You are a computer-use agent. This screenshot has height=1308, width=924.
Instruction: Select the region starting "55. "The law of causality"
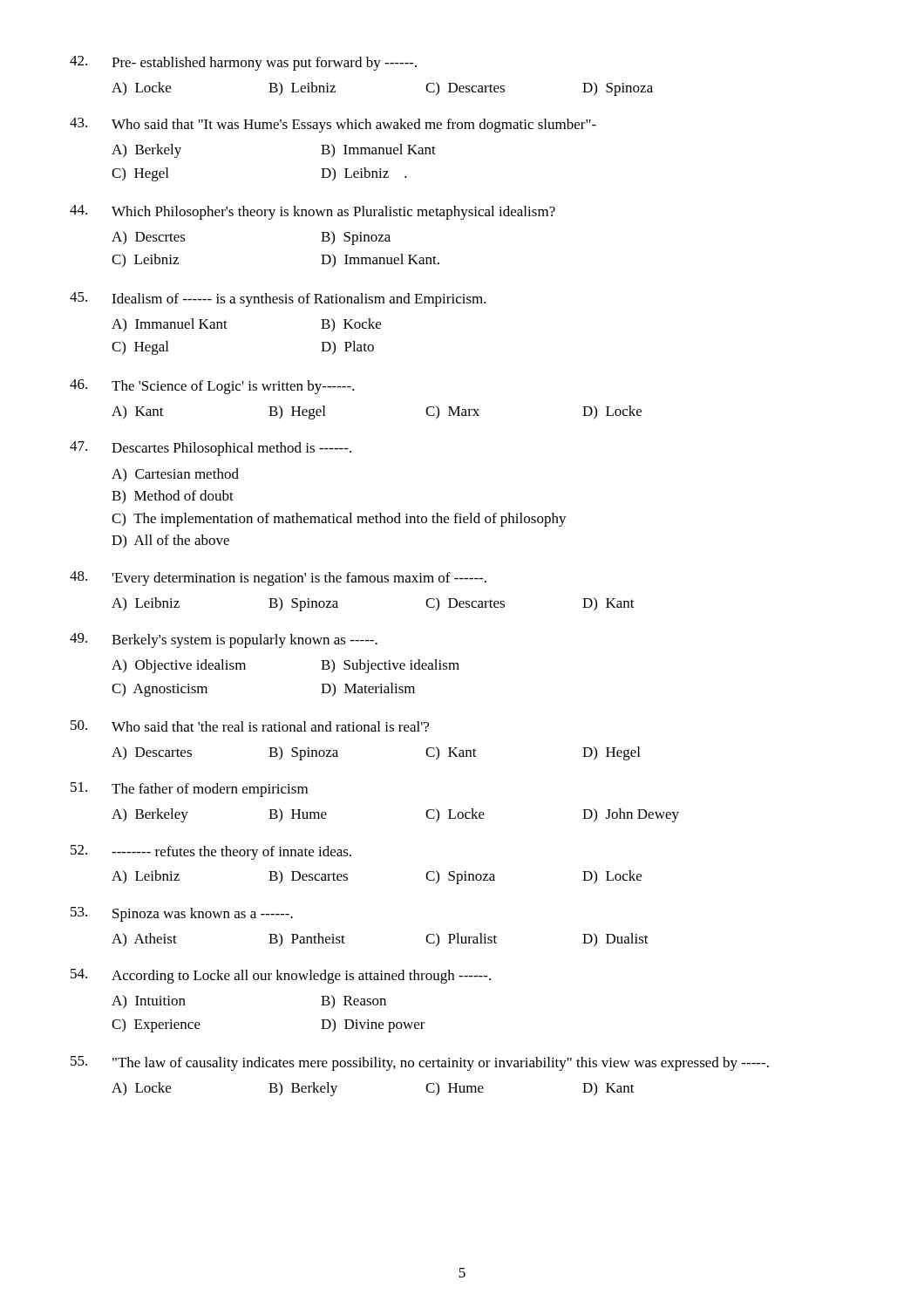tap(462, 1076)
